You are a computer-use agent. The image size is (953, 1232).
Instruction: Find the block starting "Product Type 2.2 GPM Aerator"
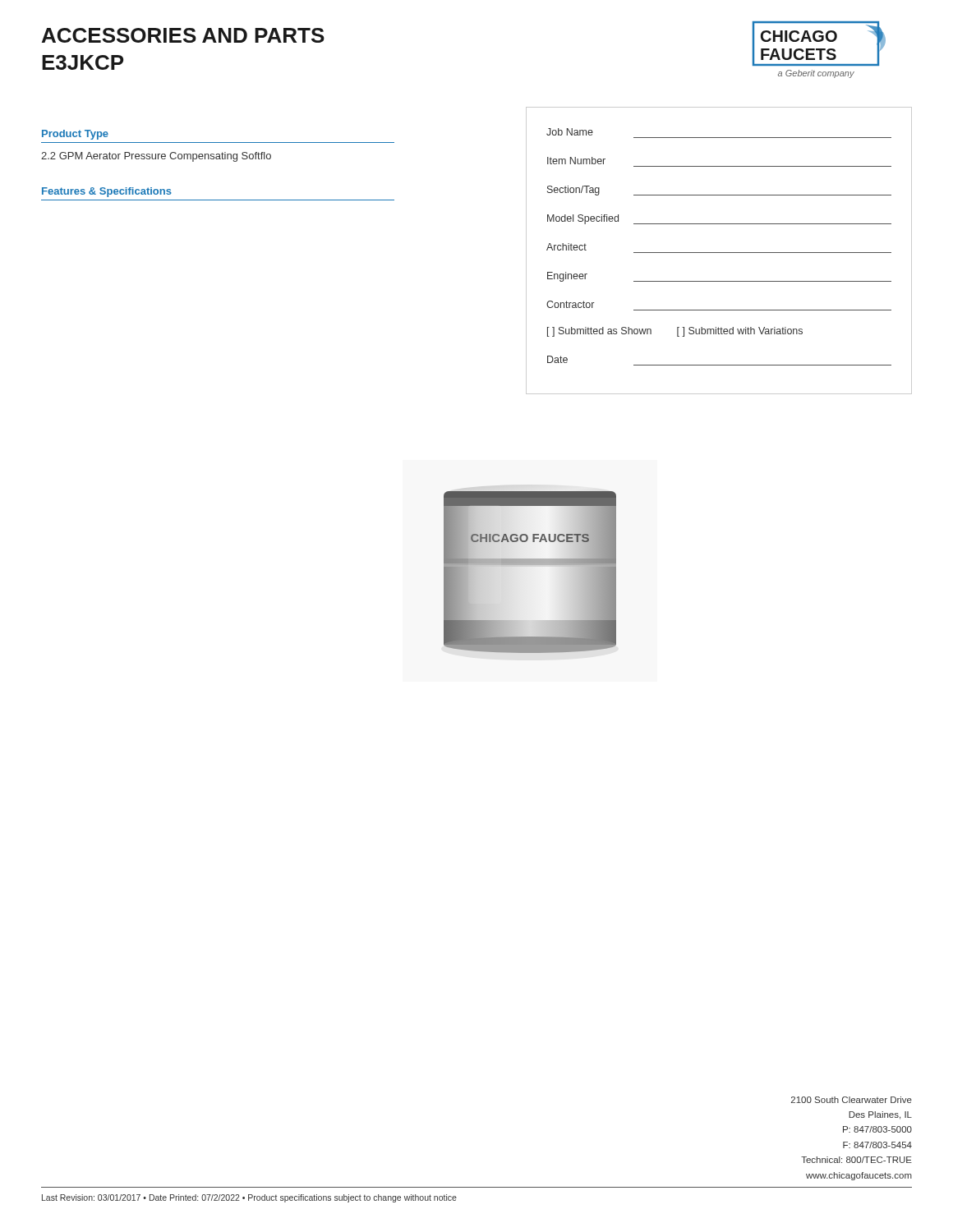[218, 145]
